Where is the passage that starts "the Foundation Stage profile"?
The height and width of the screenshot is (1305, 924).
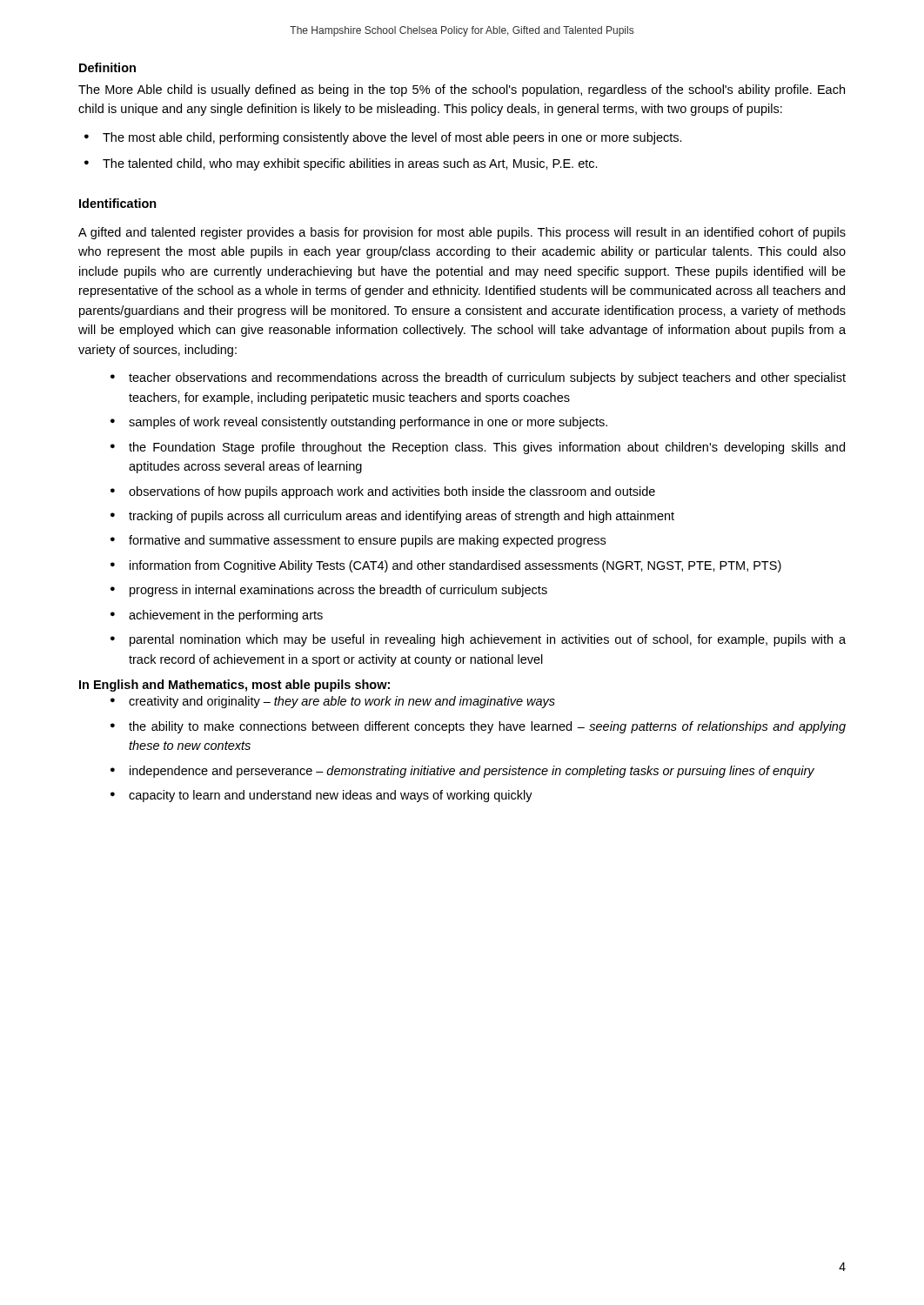(487, 457)
